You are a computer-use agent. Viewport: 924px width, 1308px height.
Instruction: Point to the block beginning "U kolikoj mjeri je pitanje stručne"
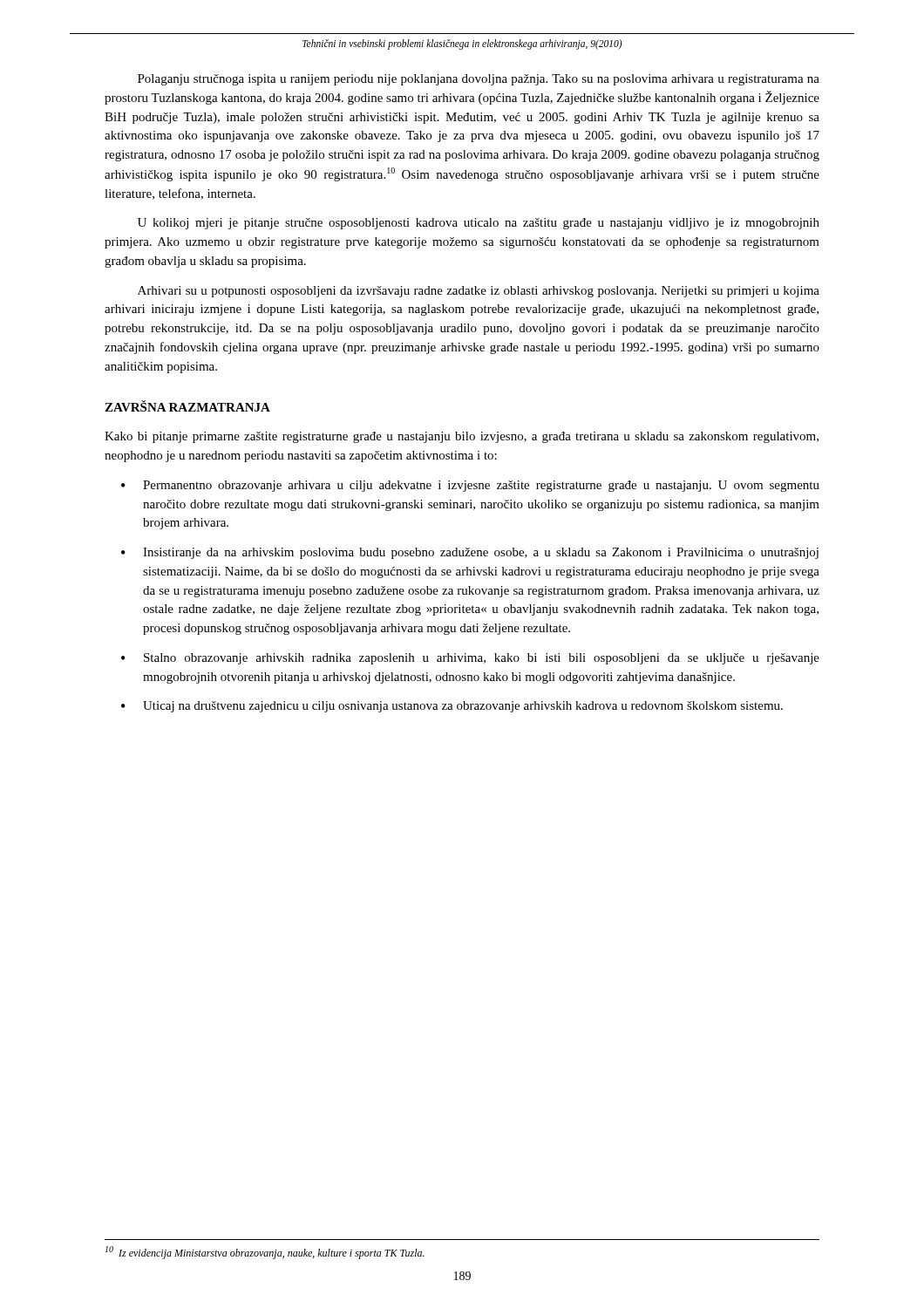click(462, 242)
